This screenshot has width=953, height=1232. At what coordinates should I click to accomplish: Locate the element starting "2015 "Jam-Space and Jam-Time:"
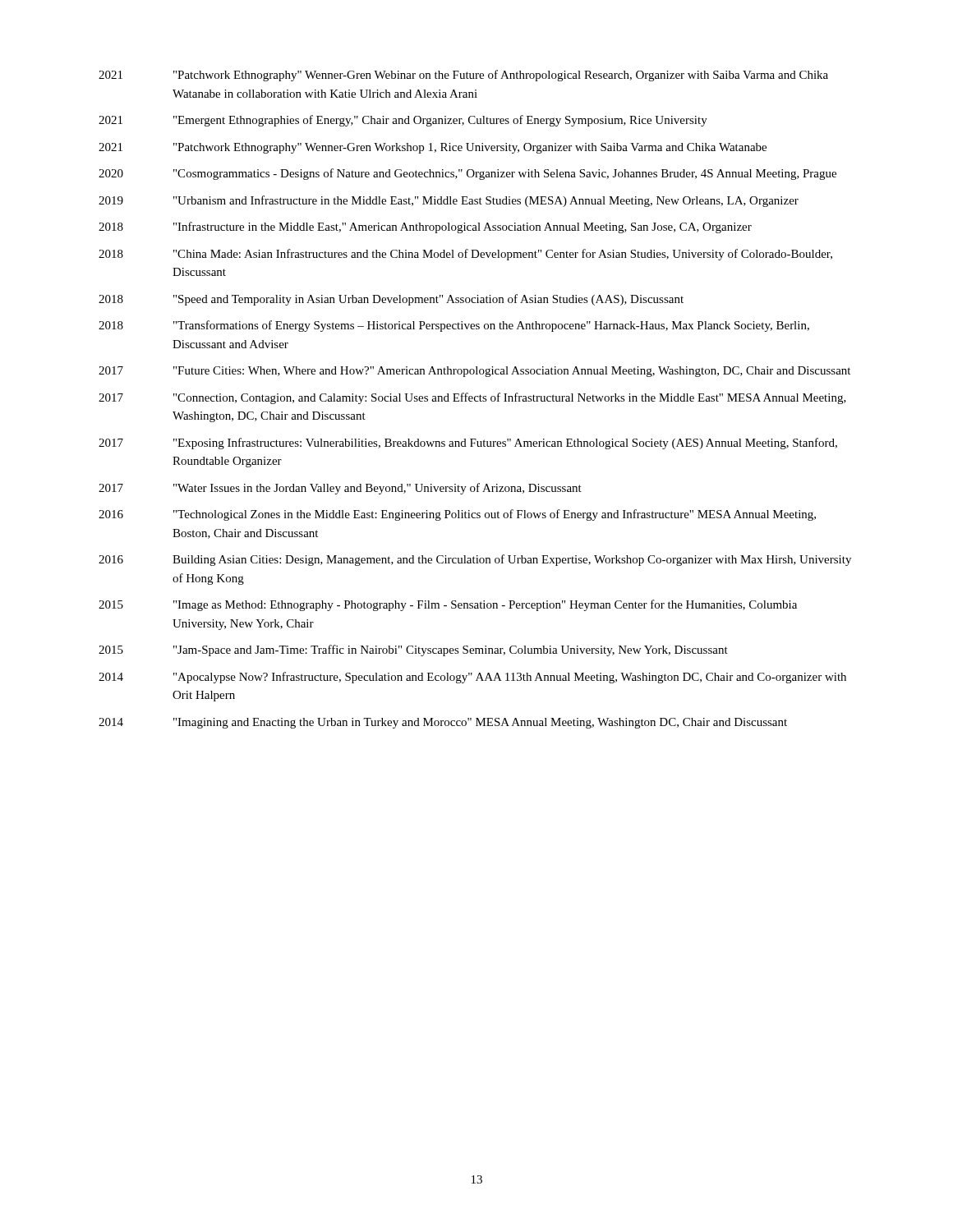(x=476, y=650)
